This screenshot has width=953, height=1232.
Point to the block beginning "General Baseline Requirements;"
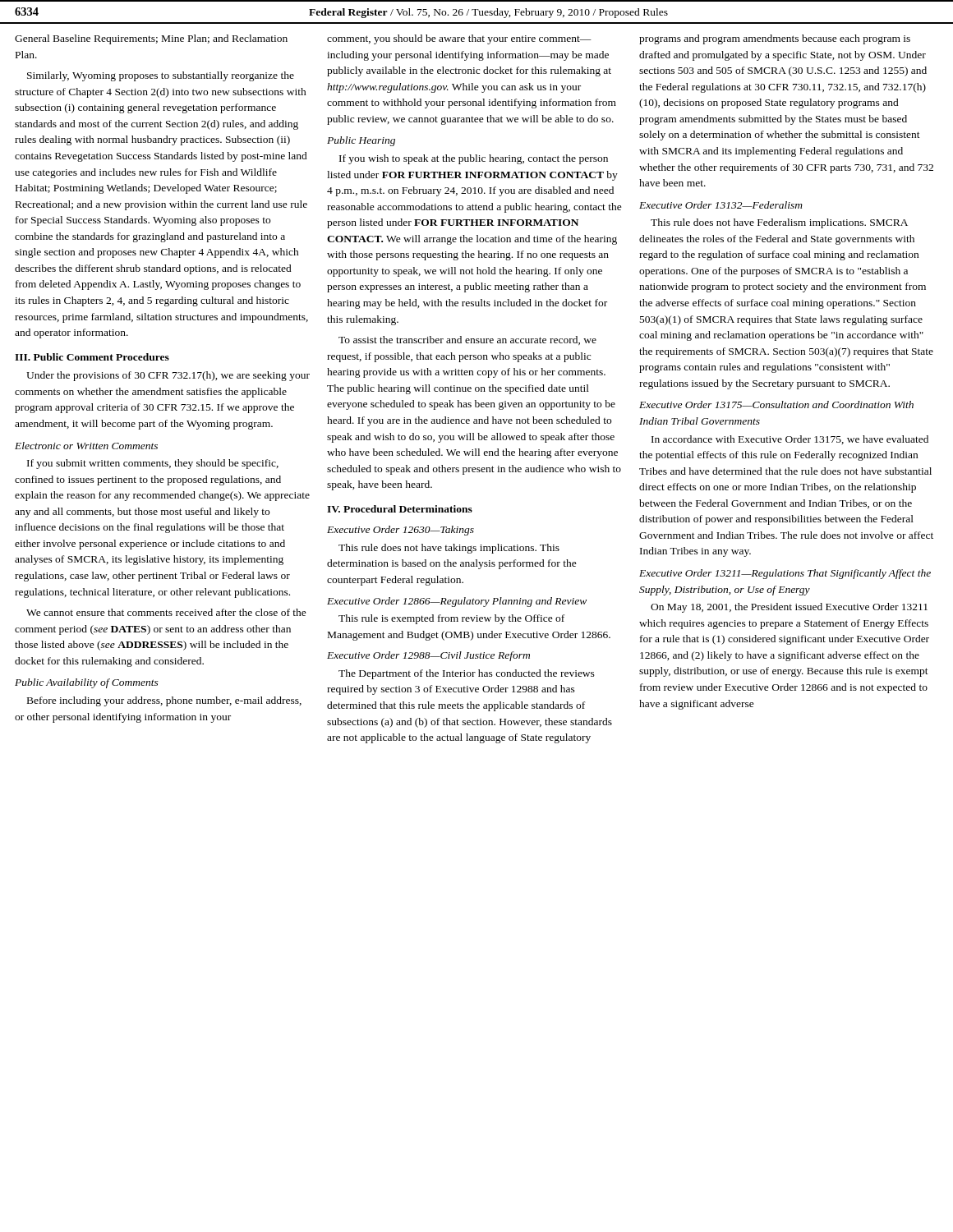[x=163, y=186]
